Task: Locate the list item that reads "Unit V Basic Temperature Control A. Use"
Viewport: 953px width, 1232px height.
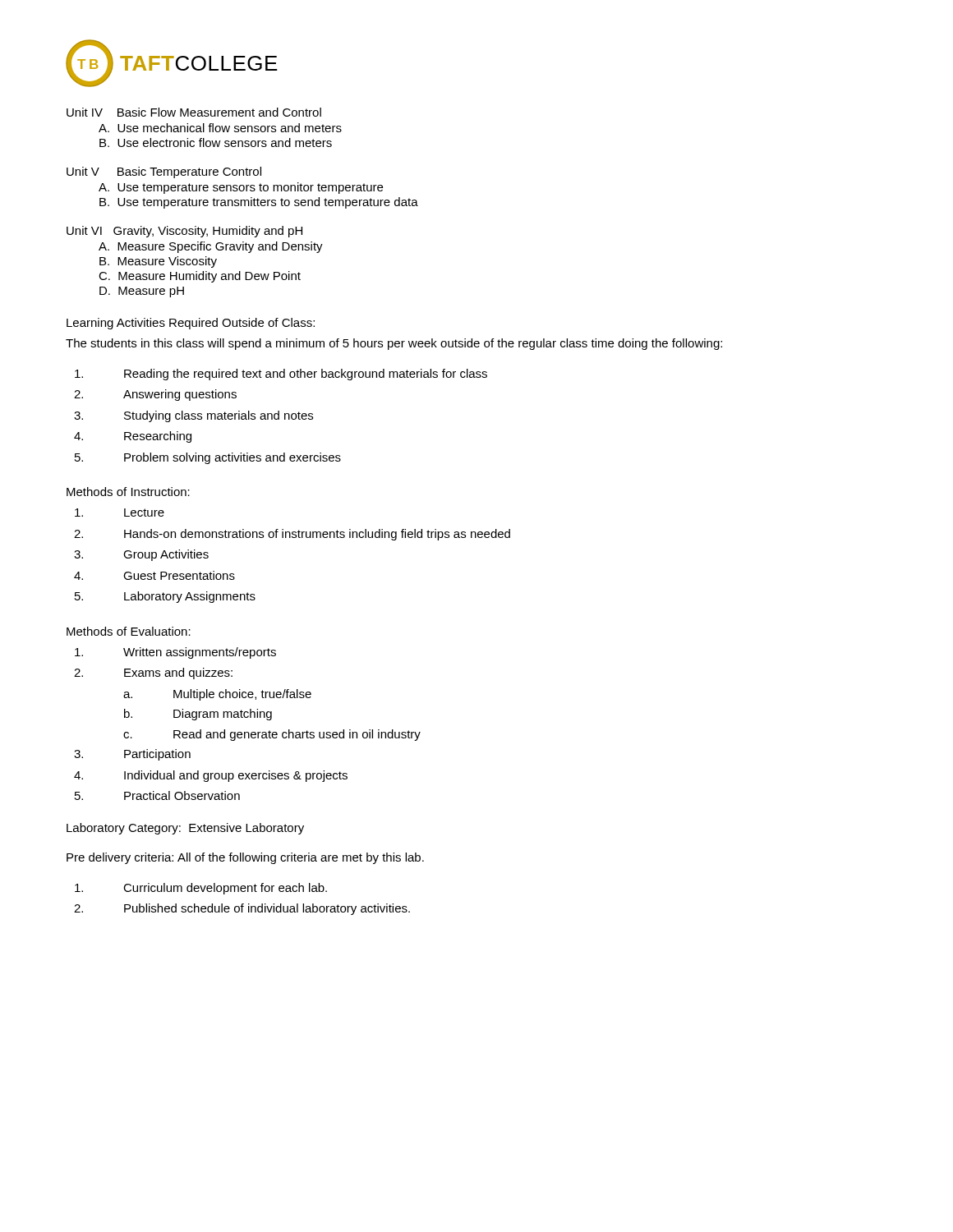Action: pos(164,172)
